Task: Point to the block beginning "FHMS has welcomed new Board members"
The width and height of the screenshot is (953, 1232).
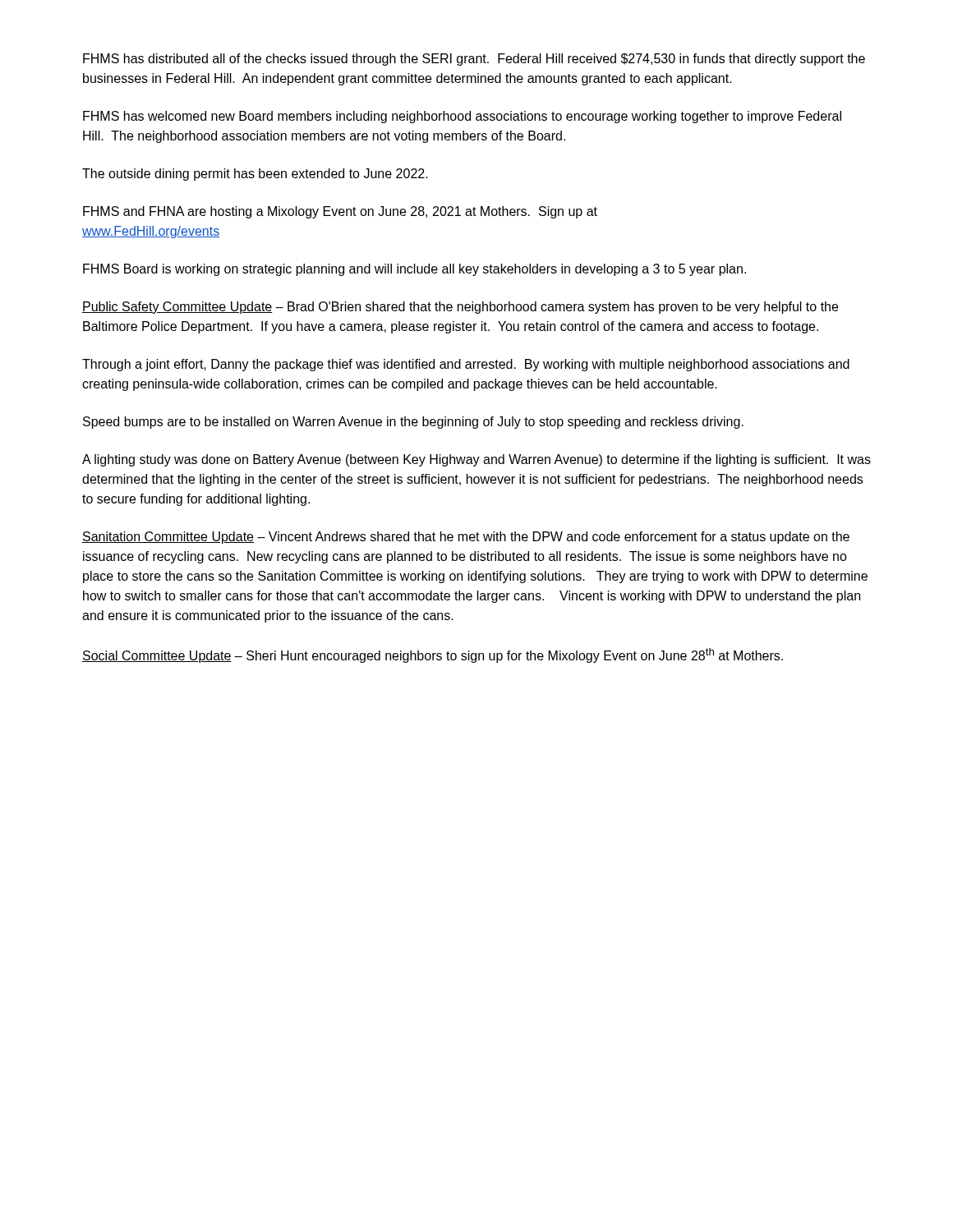Action: (462, 126)
